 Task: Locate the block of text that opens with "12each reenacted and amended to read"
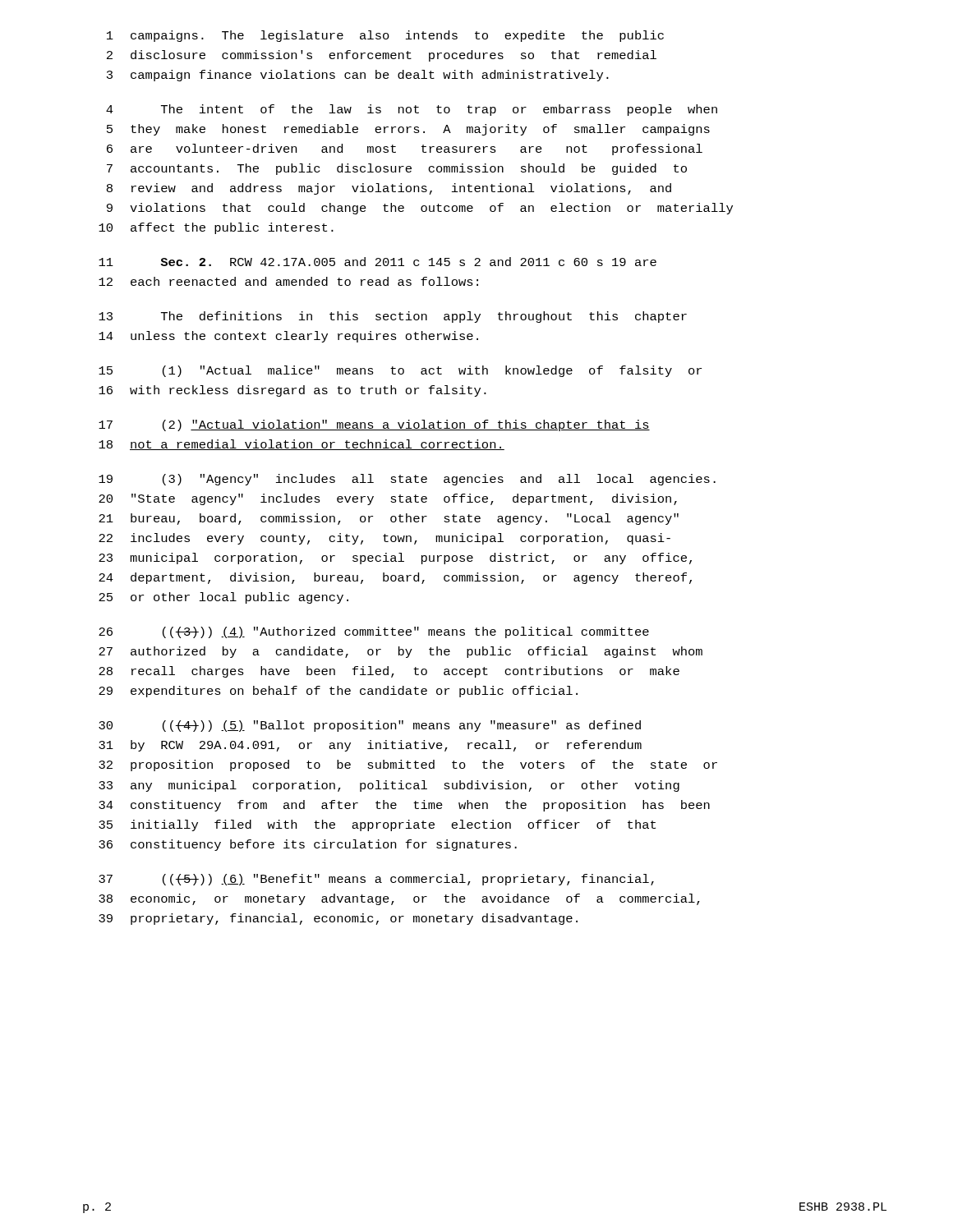[485, 283]
